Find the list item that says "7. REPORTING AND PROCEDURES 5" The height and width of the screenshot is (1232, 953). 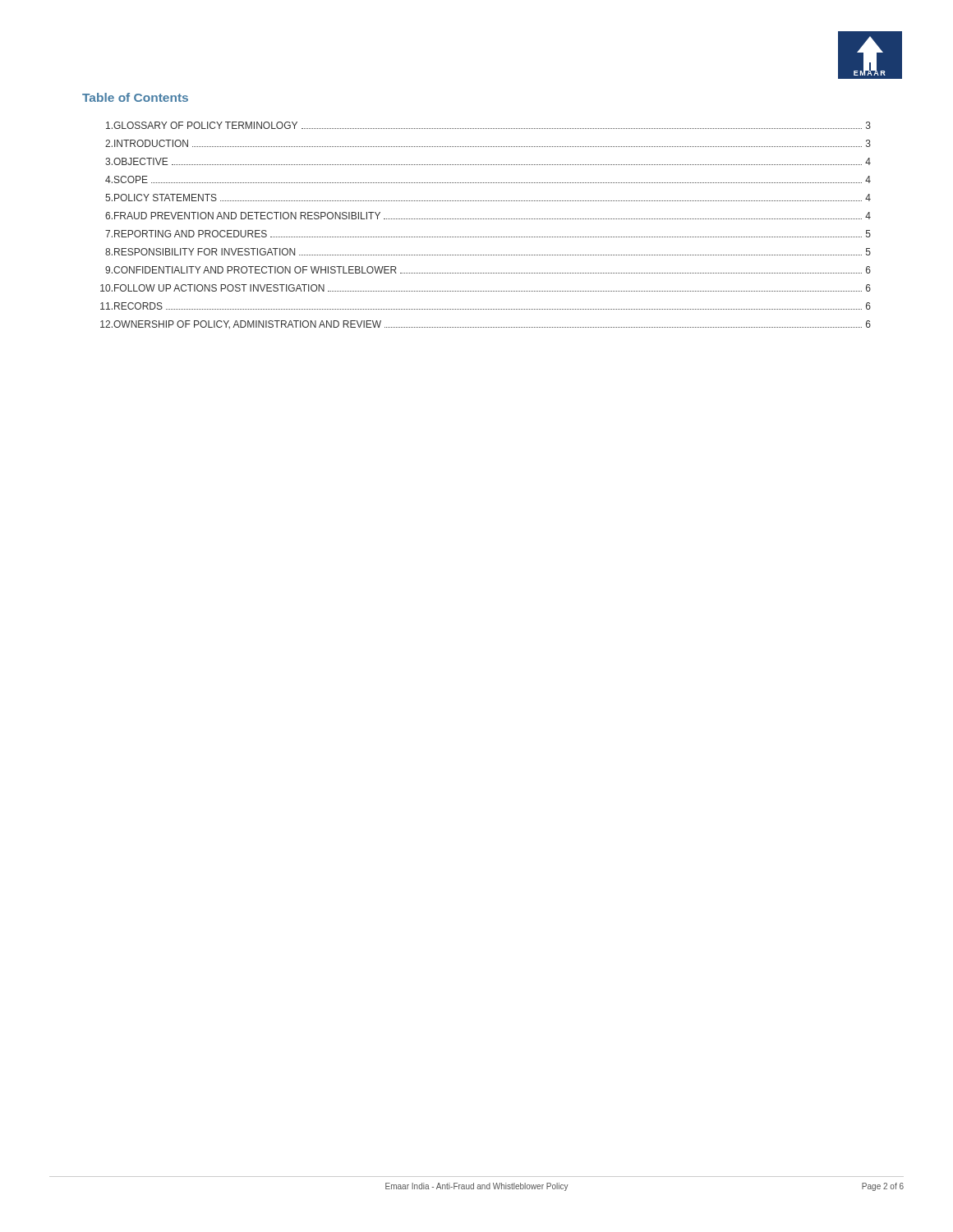476,234
